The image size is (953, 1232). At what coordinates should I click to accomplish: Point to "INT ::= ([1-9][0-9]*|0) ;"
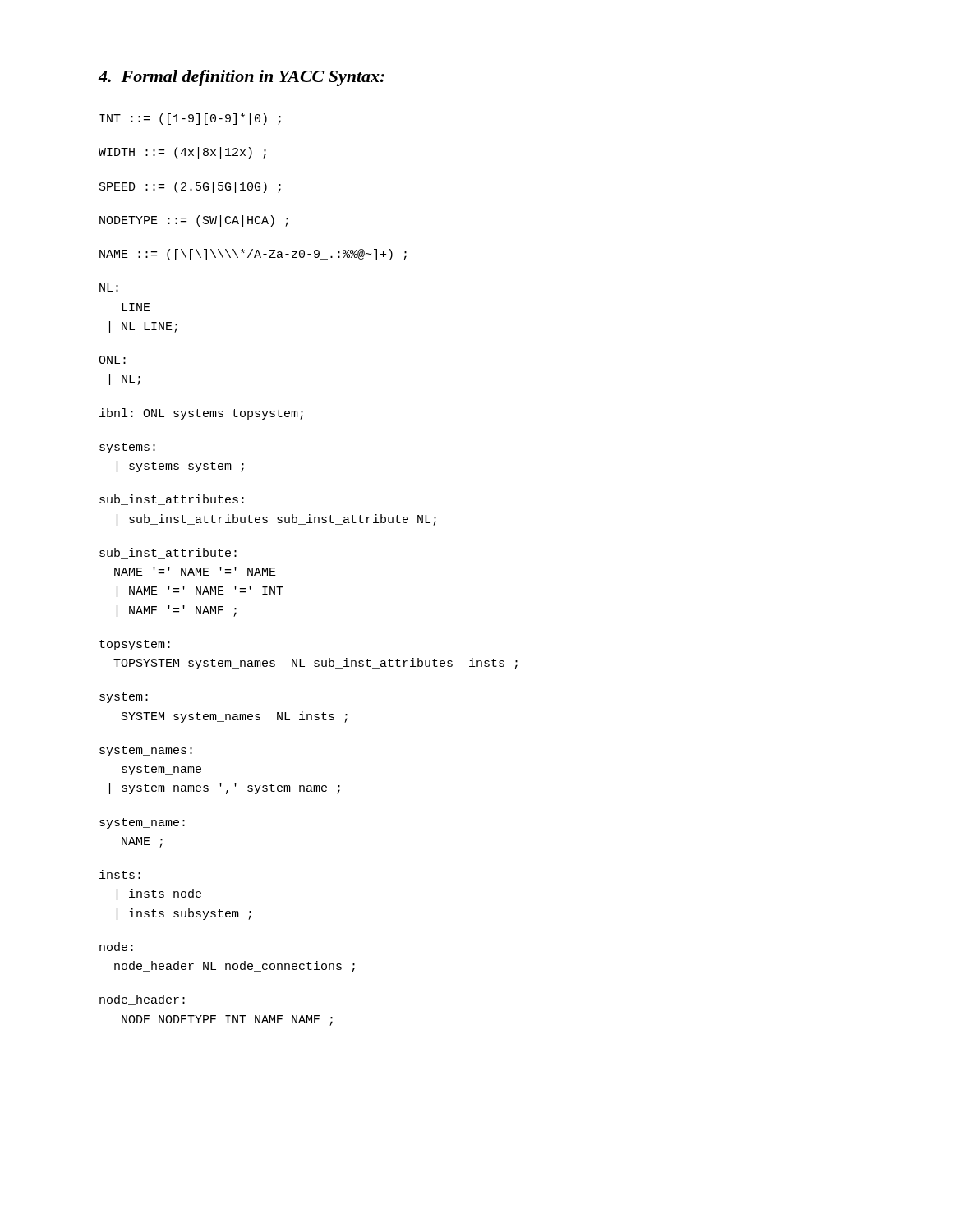pyautogui.click(x=191, y=120)
